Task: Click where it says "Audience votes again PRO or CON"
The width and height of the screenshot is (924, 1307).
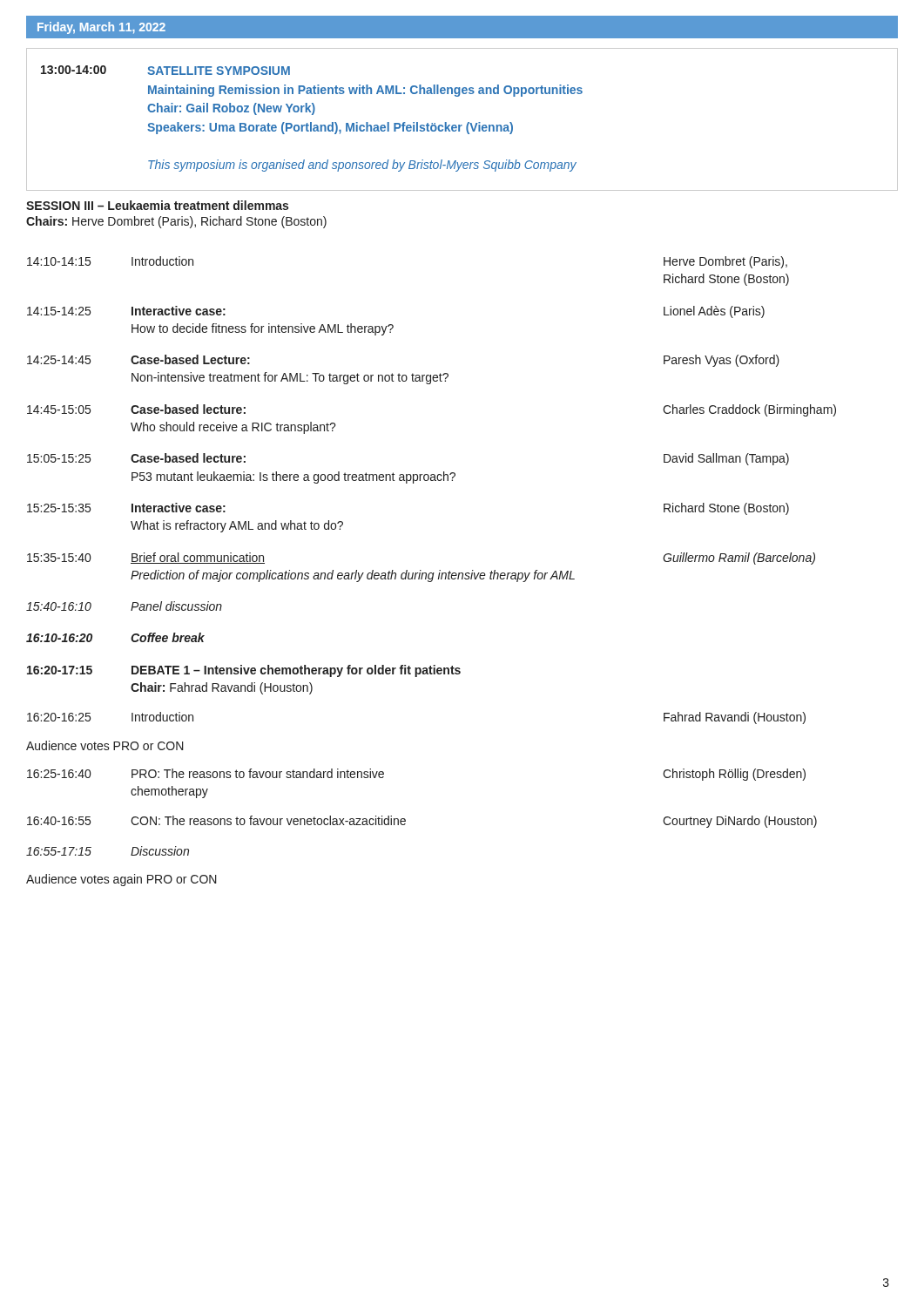Action: click(122, 879)
